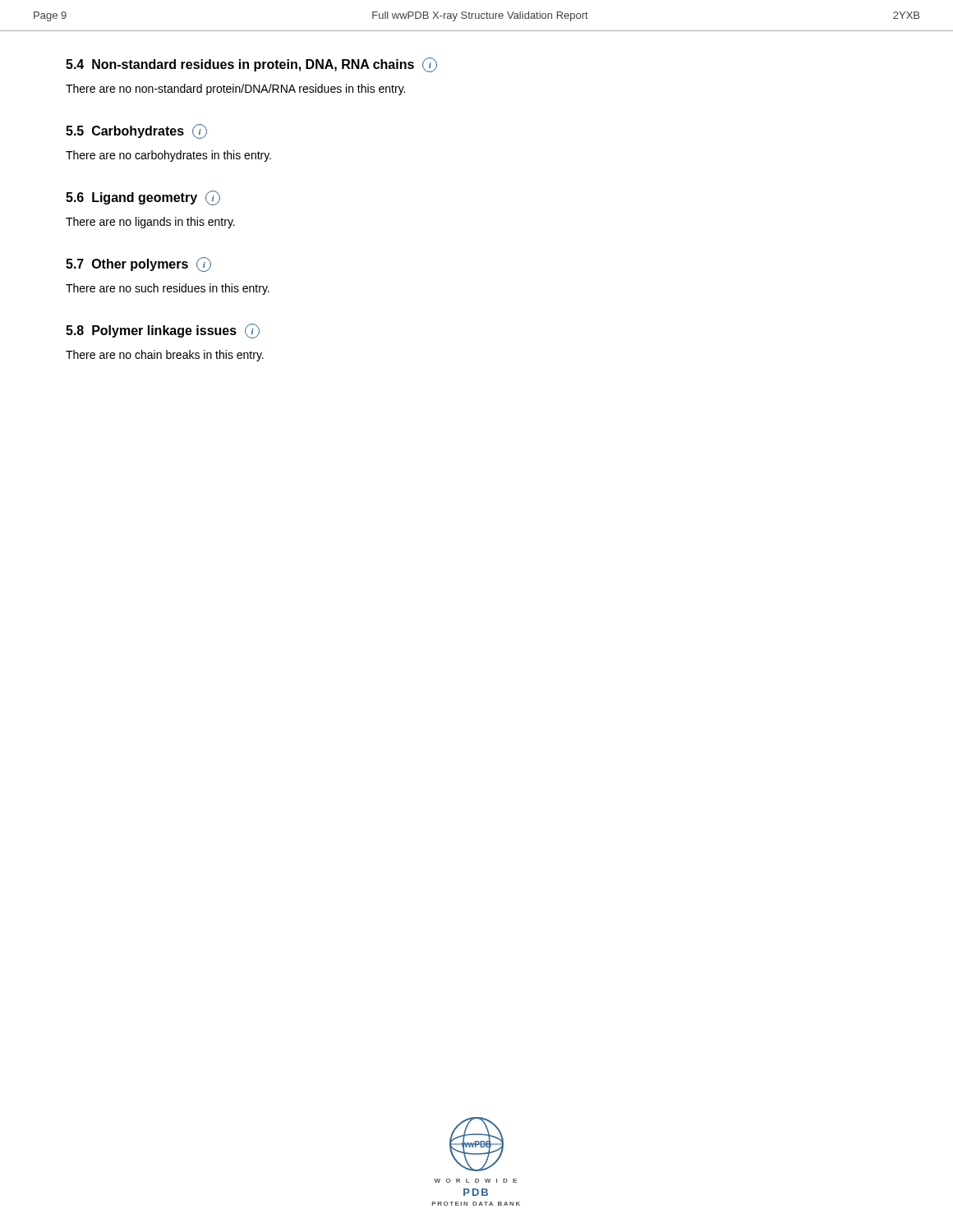Click on the region starting "5.7 Other polymers"
953x1232 pixels.
pyautogui.click(x=139, y=265)
